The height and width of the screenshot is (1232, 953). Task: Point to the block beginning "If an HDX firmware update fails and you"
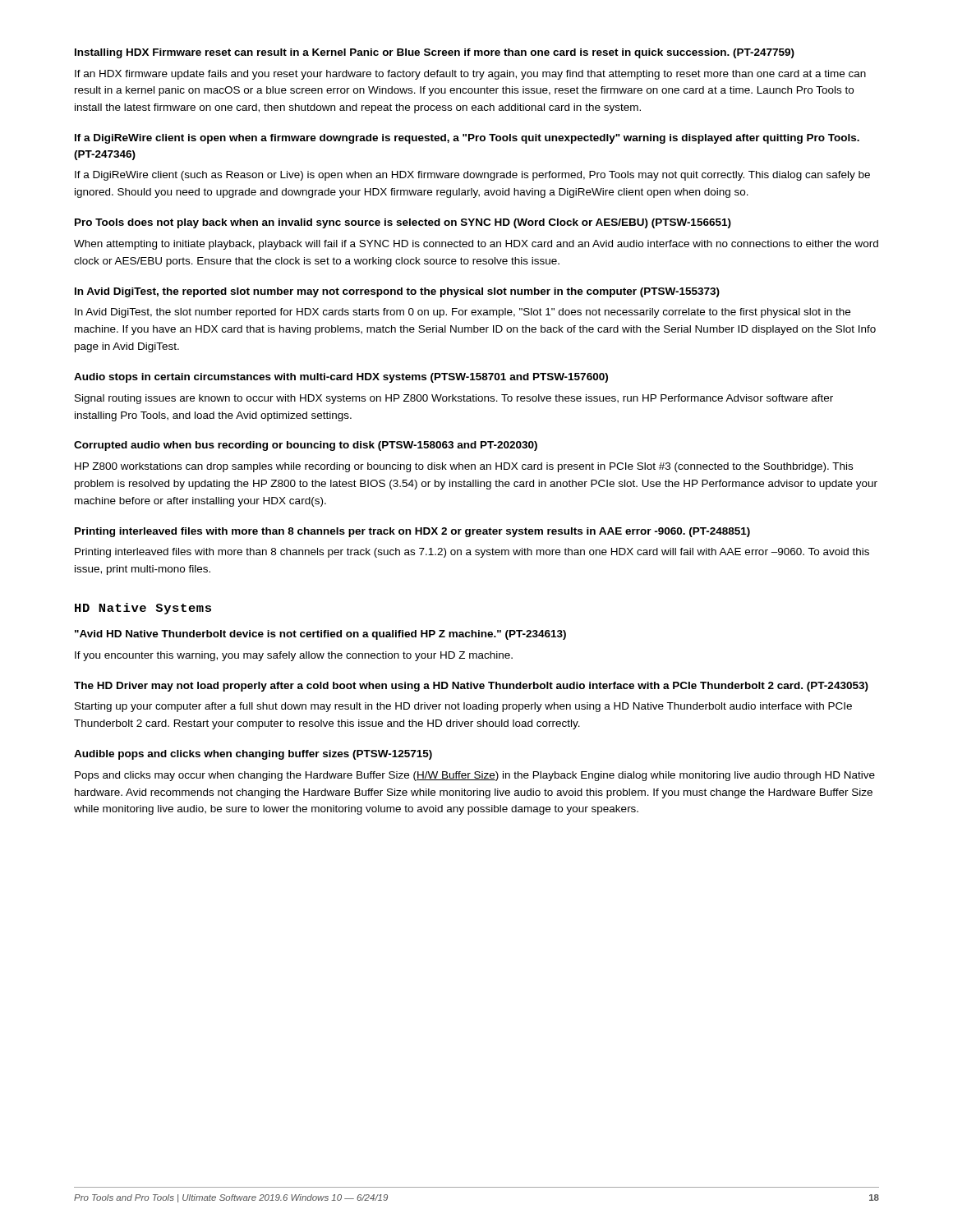coord(470,90)
